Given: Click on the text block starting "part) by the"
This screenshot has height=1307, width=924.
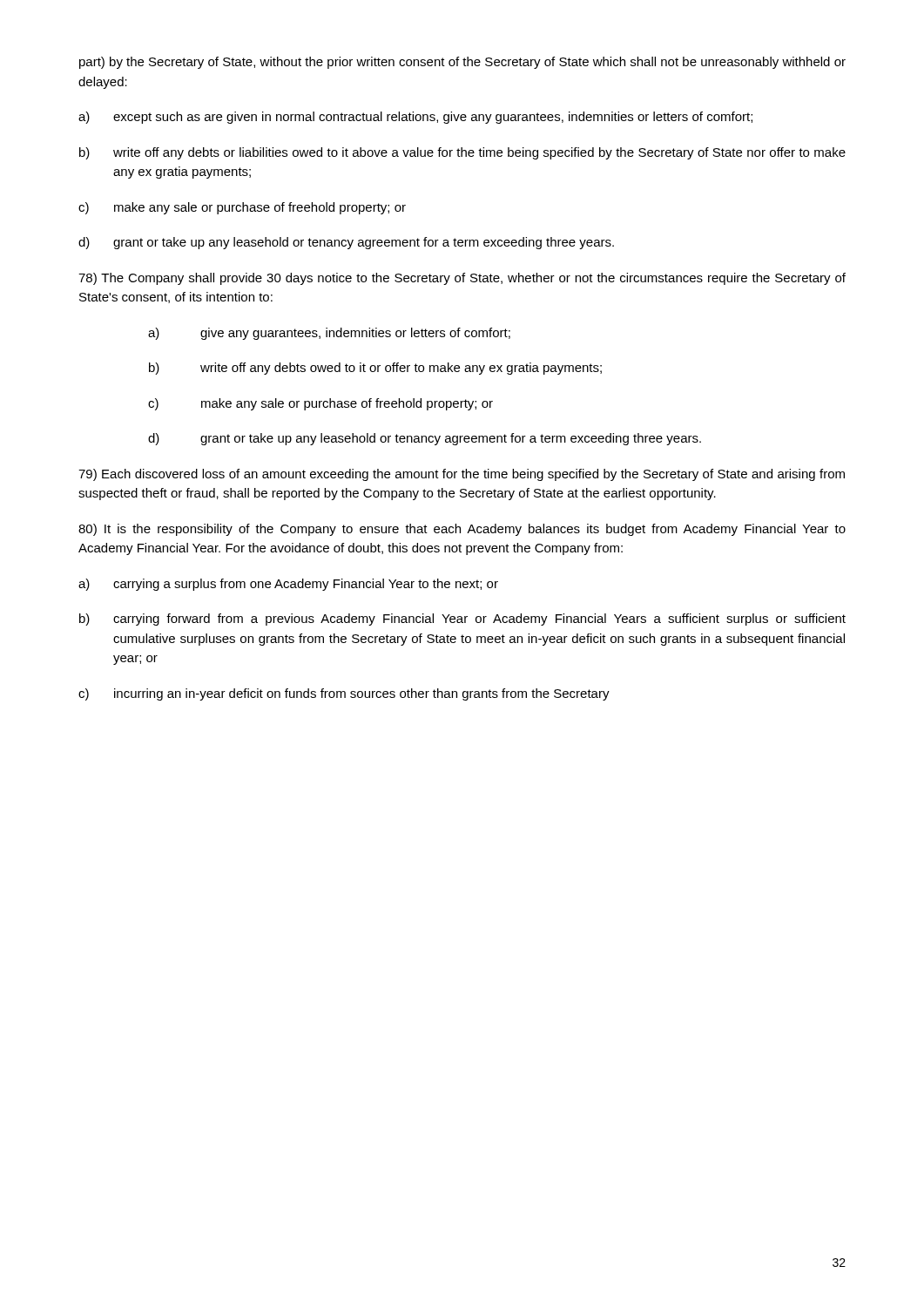Looking at the screenshot, I should point(462,72).
